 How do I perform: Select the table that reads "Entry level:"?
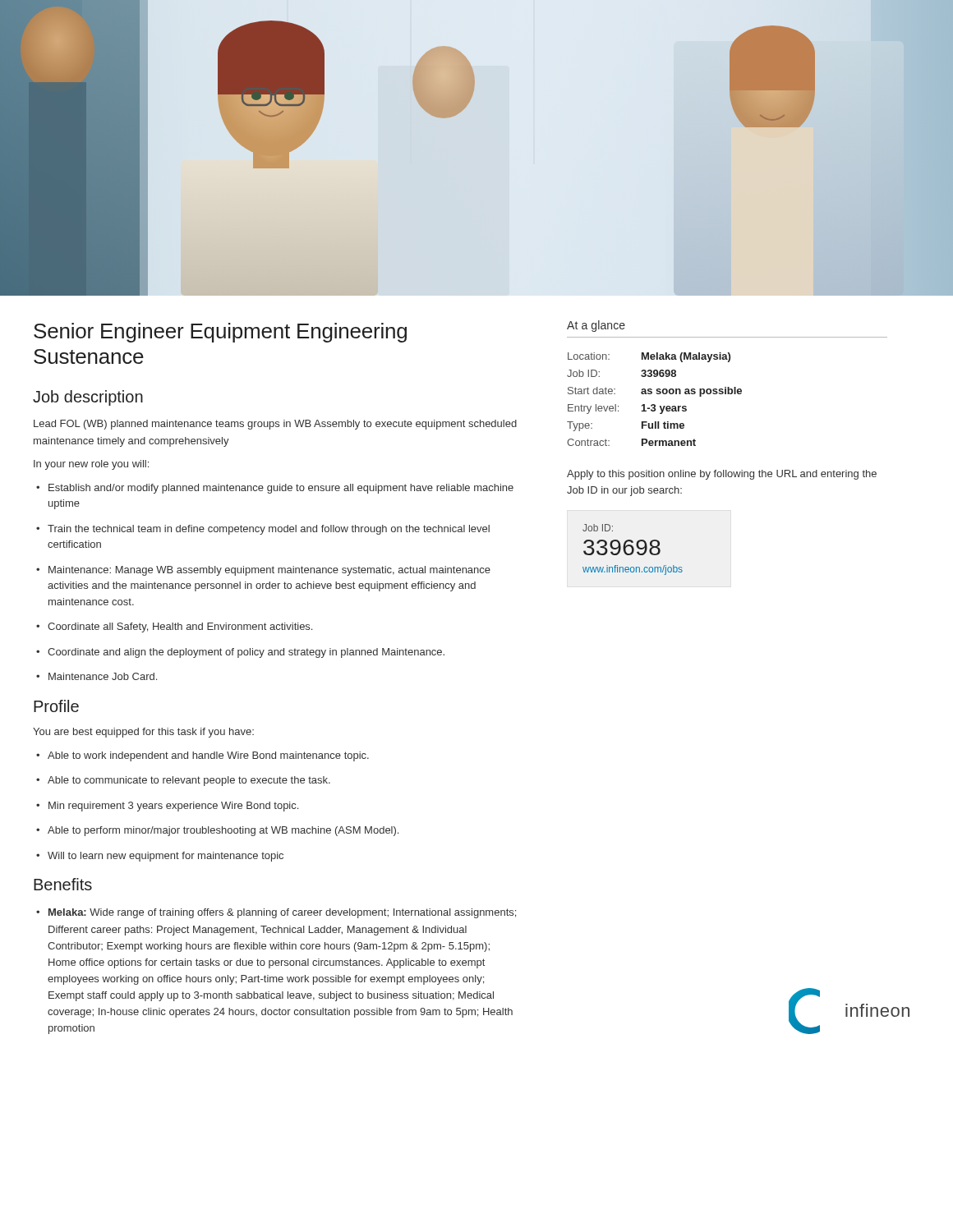(x=727, y=399)
